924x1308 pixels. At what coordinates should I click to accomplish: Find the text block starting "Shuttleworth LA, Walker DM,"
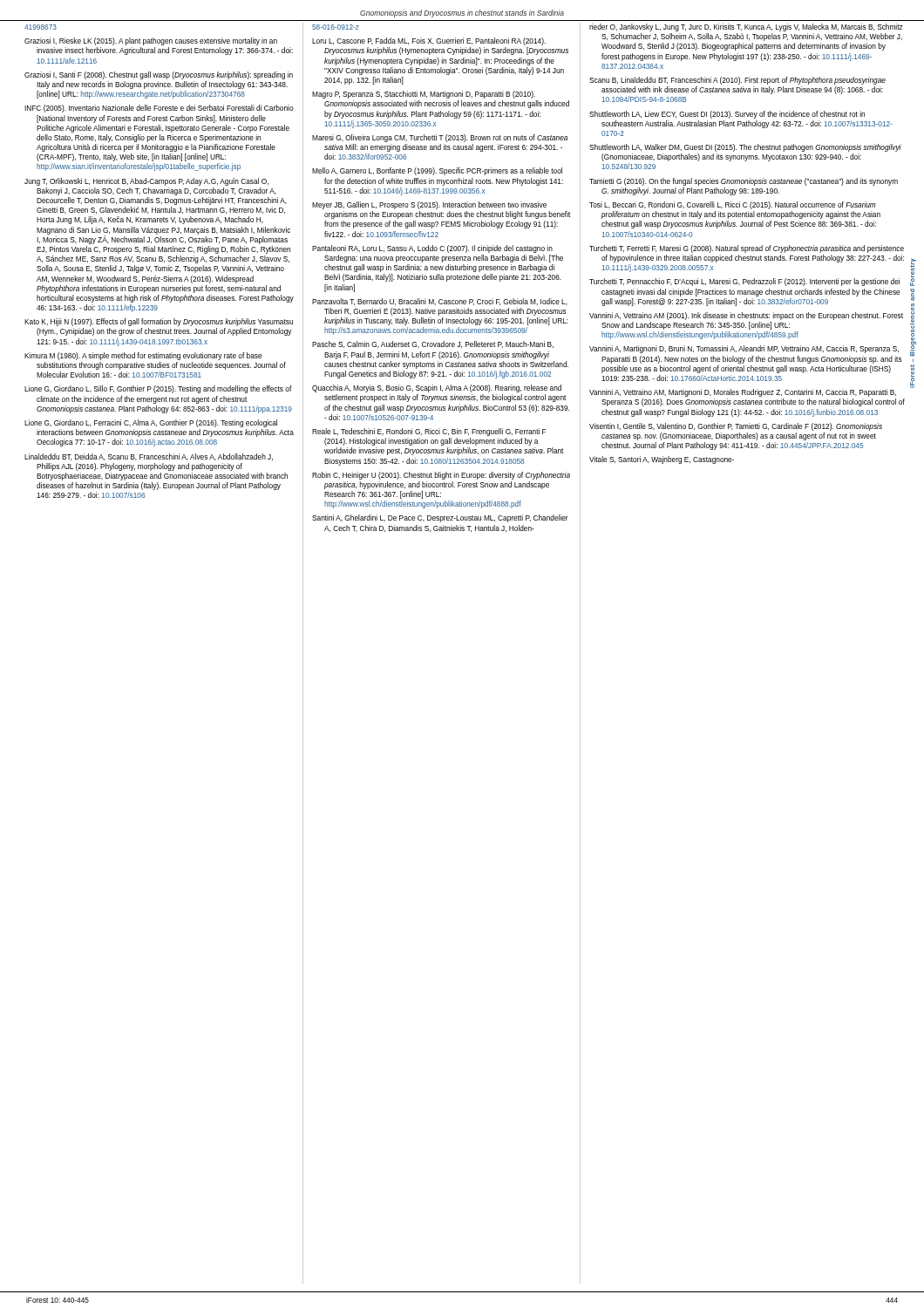745,157
